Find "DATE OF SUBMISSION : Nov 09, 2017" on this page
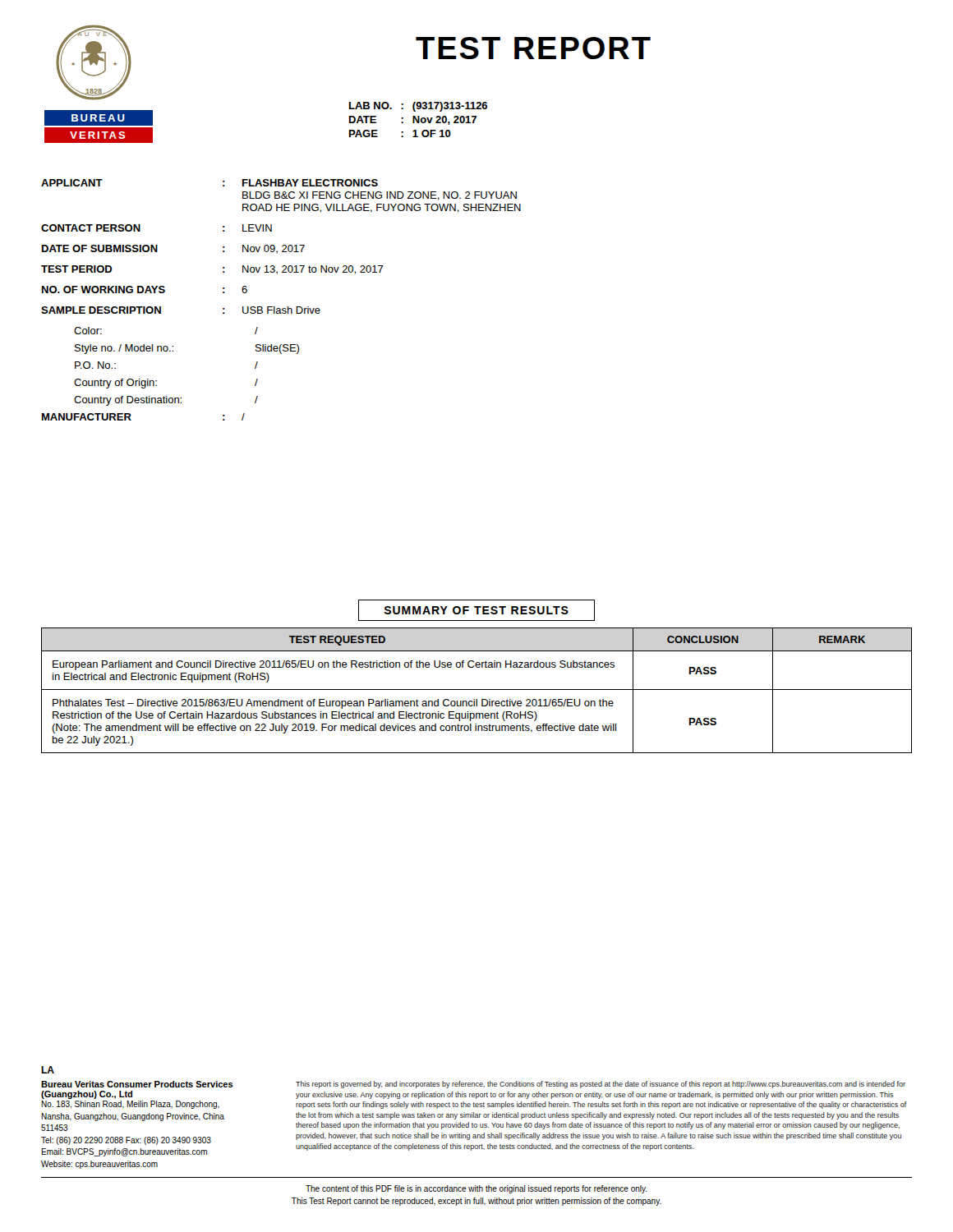Image resolution: width=953 pixels, height=1232 pixels. tap(100, 250)
